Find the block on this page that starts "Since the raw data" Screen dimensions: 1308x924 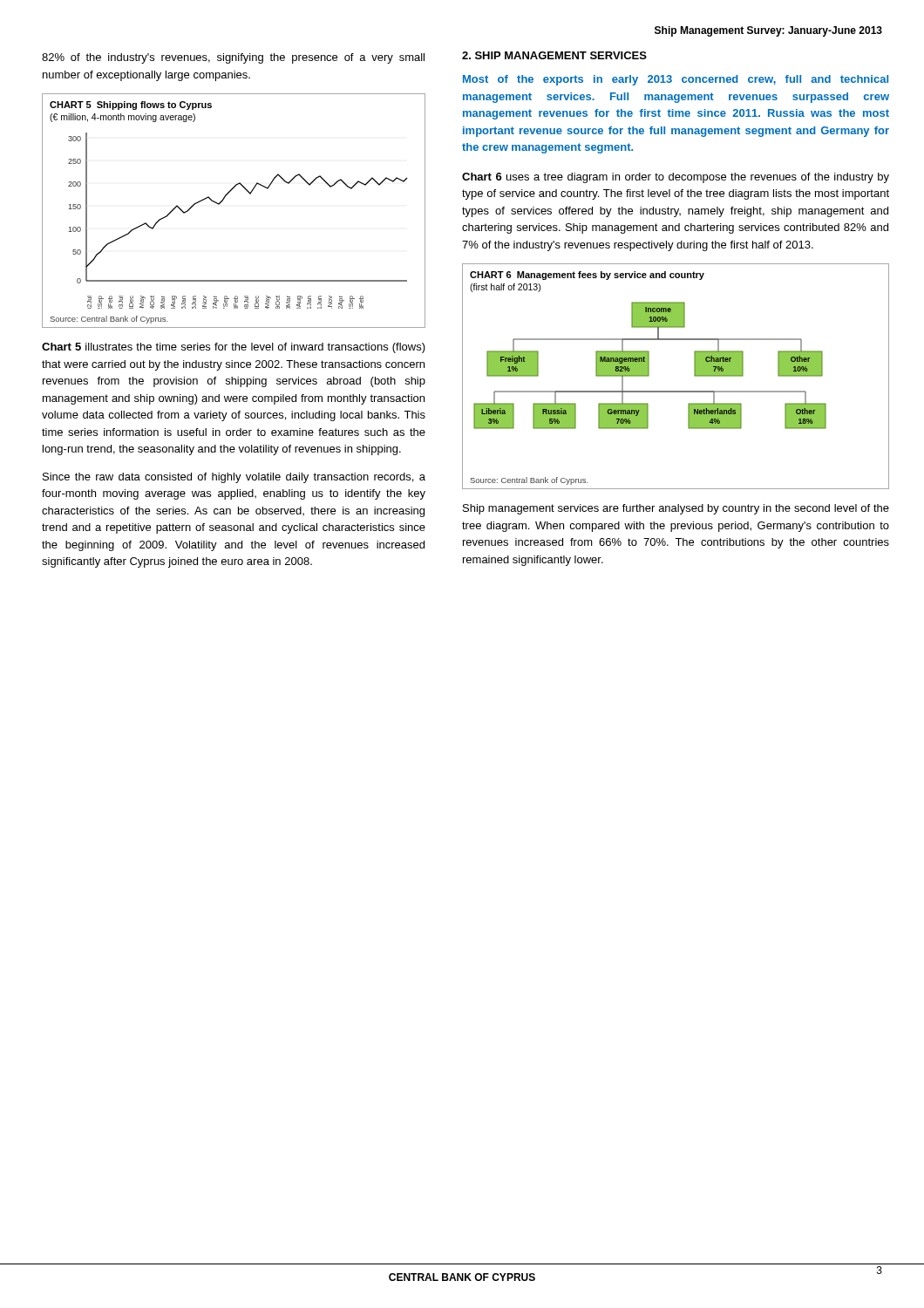pos(234,519)
